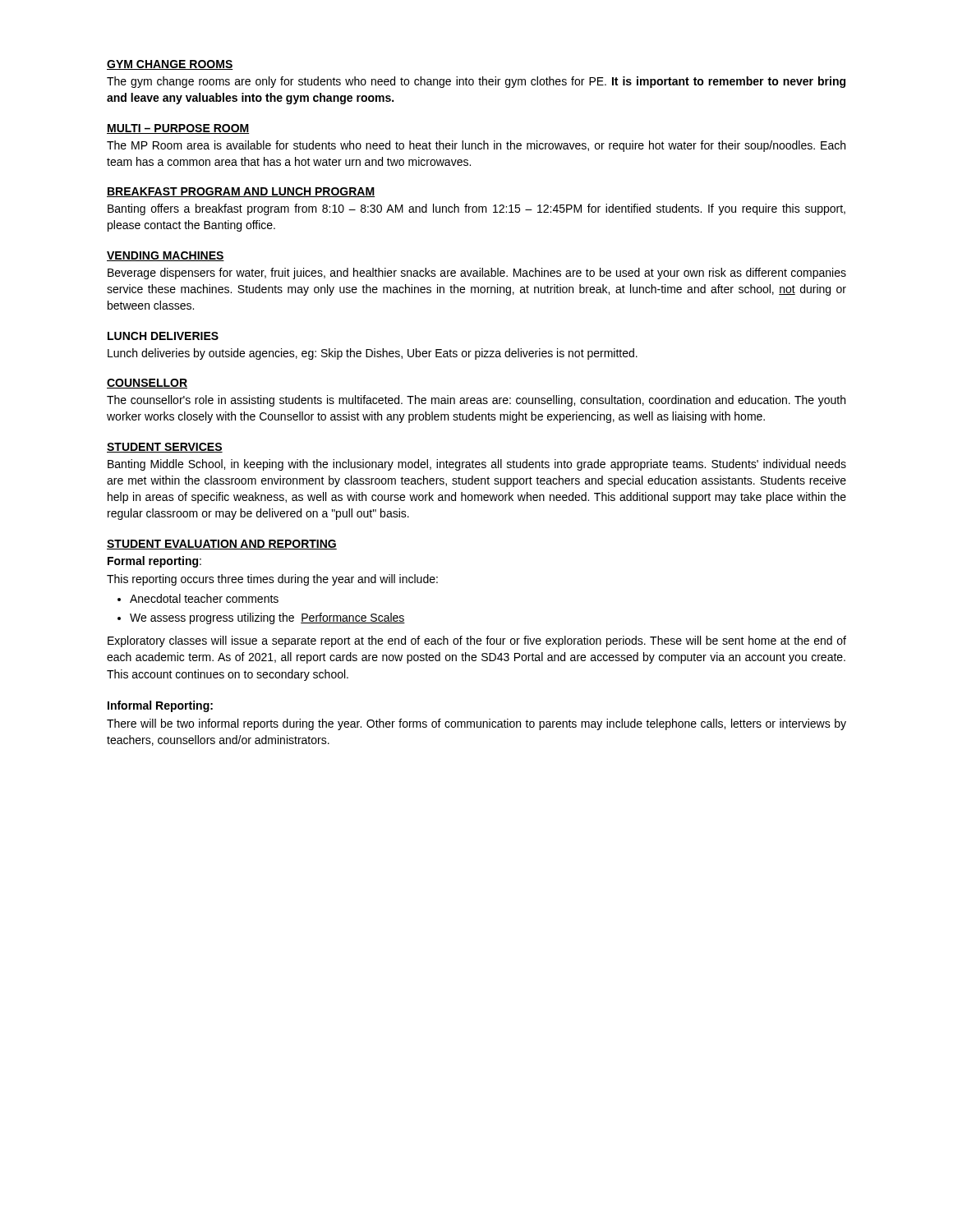Navigate to the block starting "Exploratory classes will issue a separate report at"
Image resolution: width=953 pixels, height=1232 pixels.
click(x=476, y=657)
